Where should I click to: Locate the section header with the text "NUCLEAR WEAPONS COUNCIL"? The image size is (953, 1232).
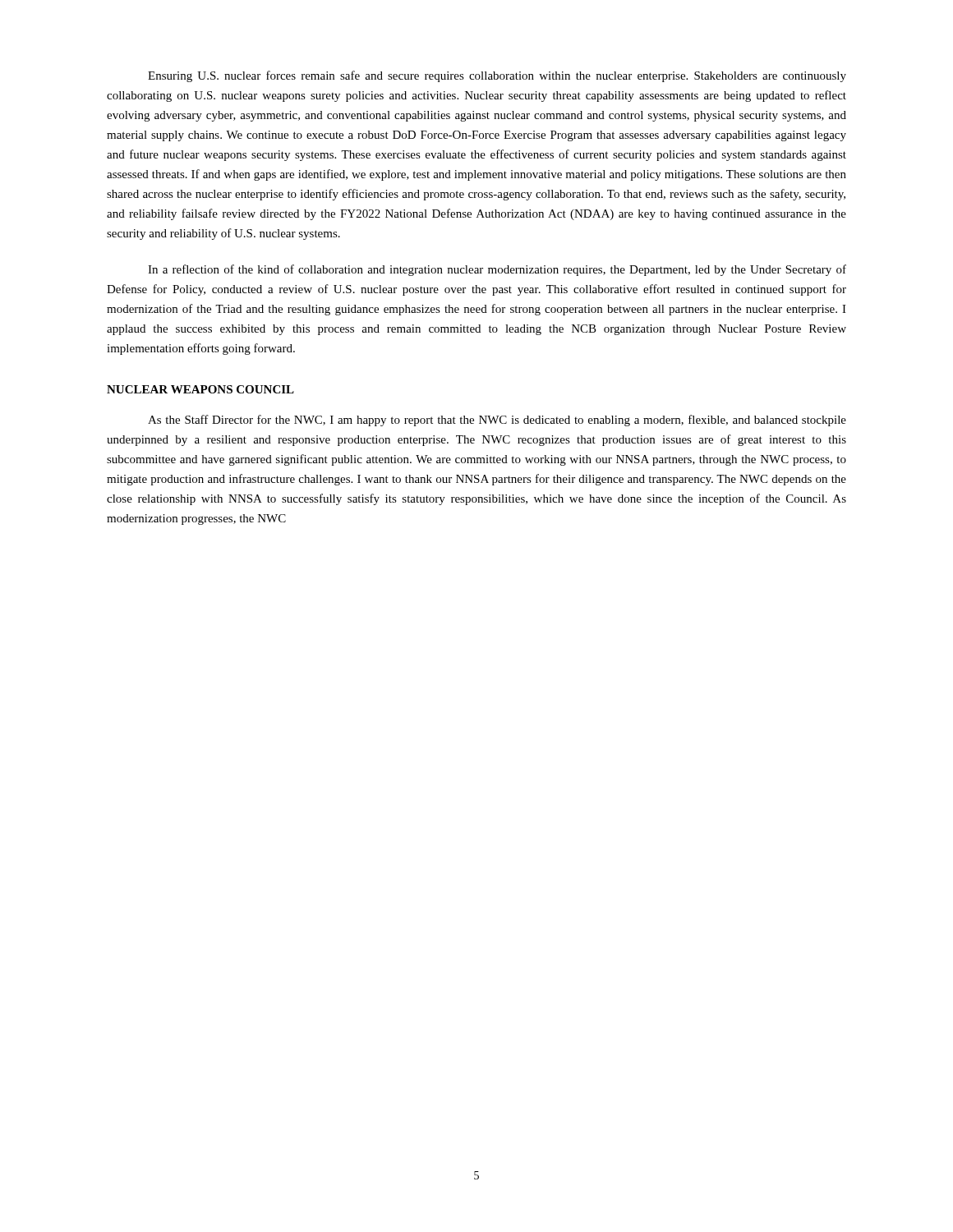pyautogui.click(x=201, y=389)
